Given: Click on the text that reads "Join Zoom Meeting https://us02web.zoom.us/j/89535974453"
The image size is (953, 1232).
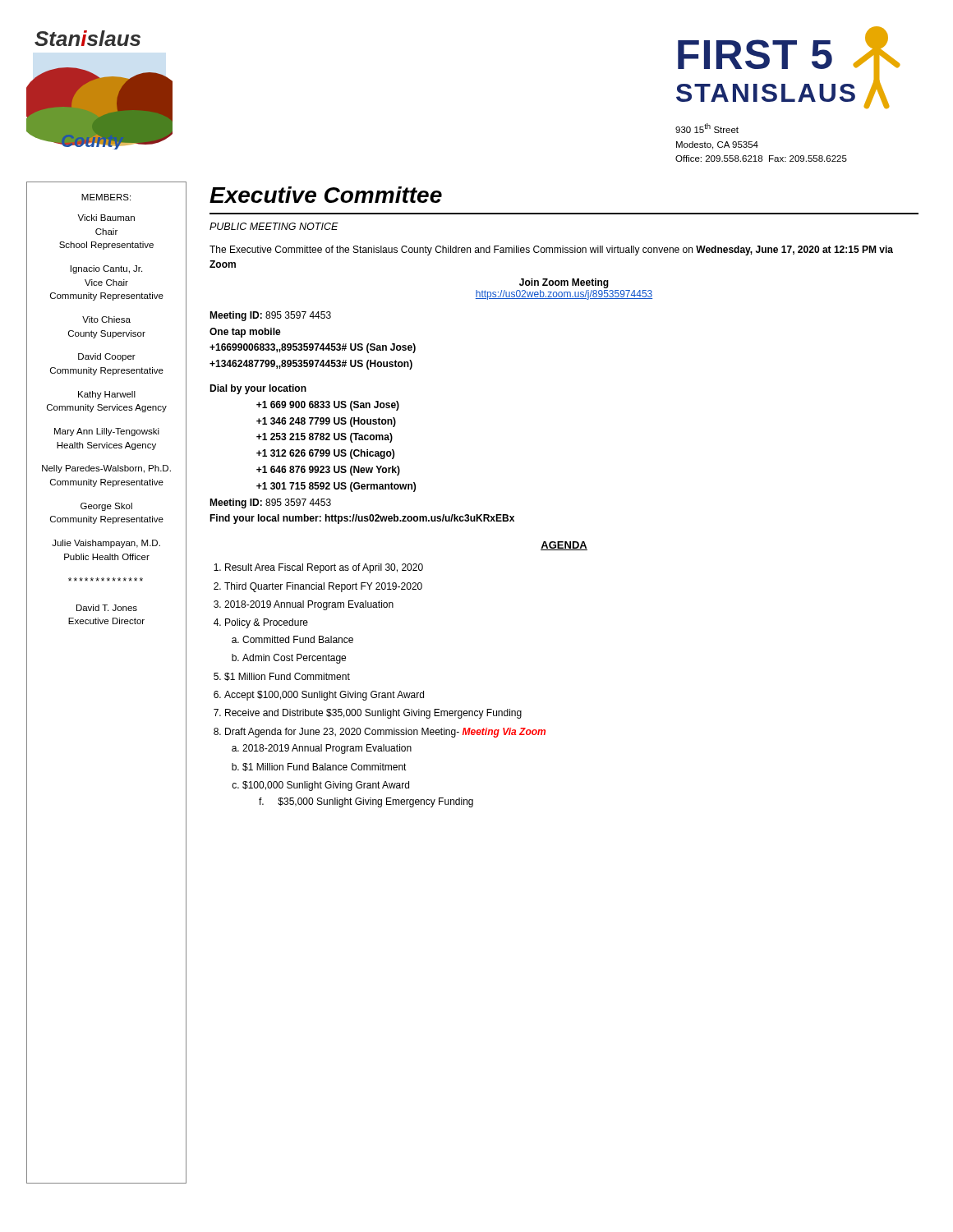Looking at the screenshot, I should click(x=564, y=288).
